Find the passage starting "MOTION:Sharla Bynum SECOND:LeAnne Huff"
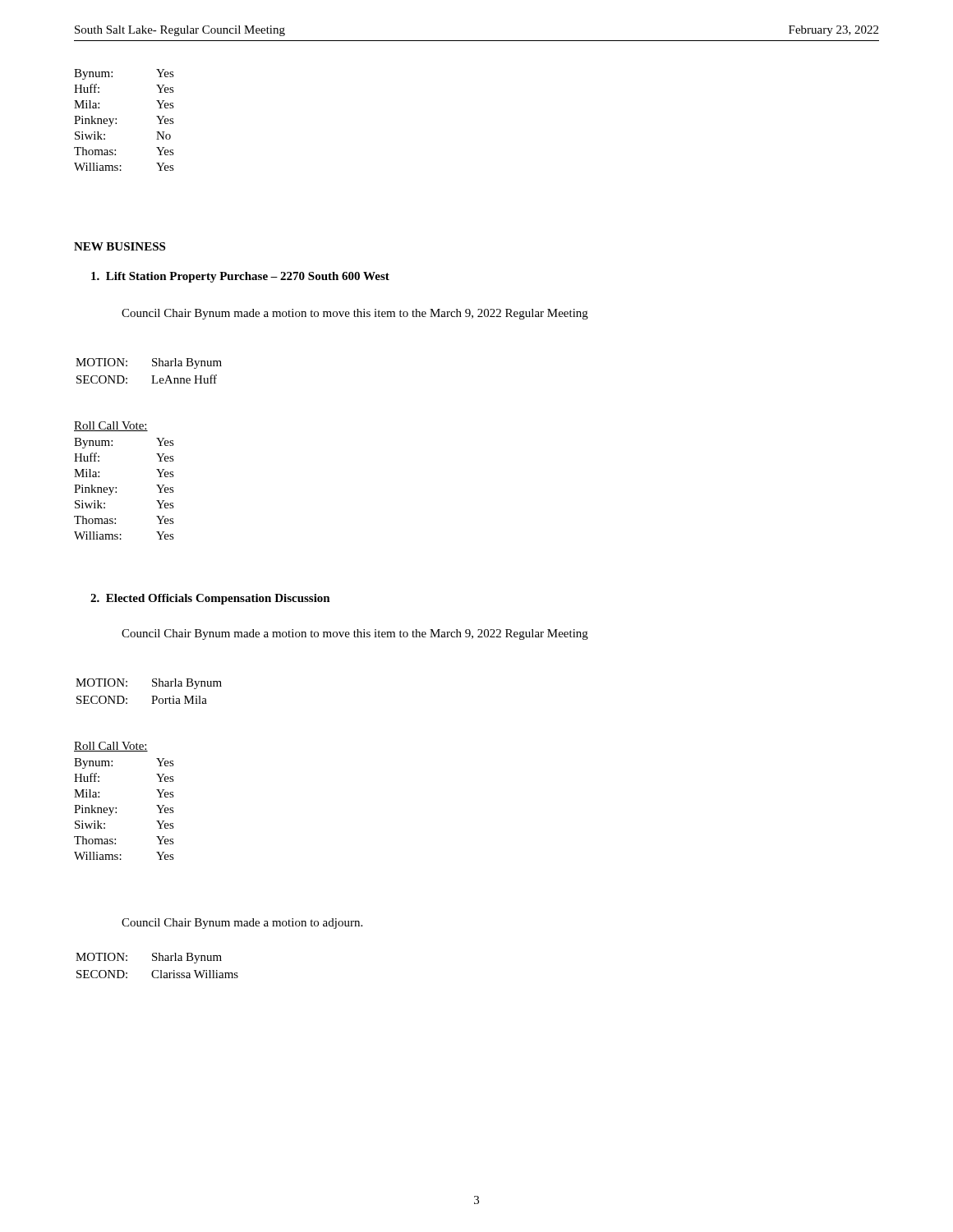953x1232 pixels. point(149,371)
